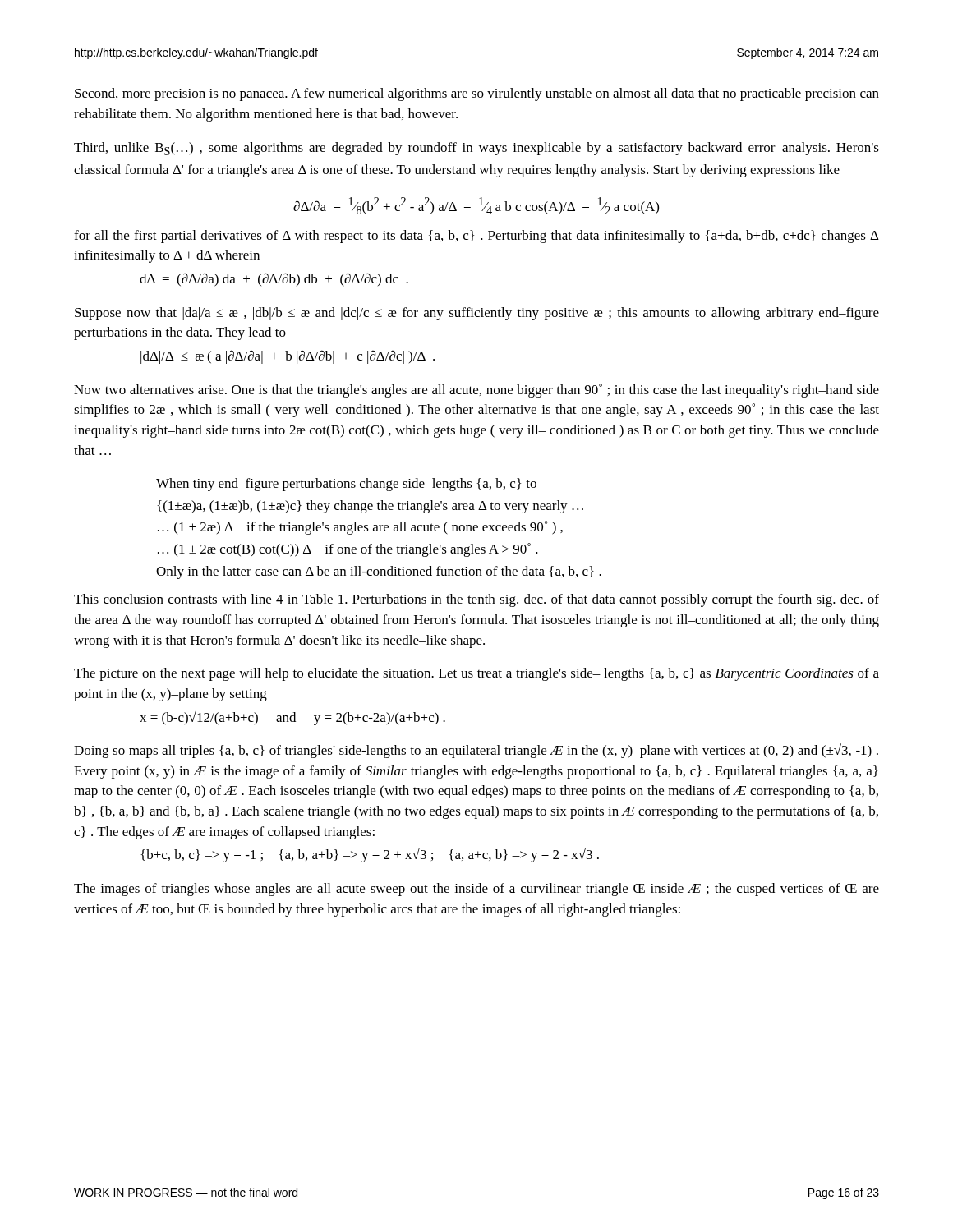Locate the list item that reads "When tiny end–figure perturbations change side–lengths {a,"
This screenshot has width=953, height=1232.
[x=346, y=483]
